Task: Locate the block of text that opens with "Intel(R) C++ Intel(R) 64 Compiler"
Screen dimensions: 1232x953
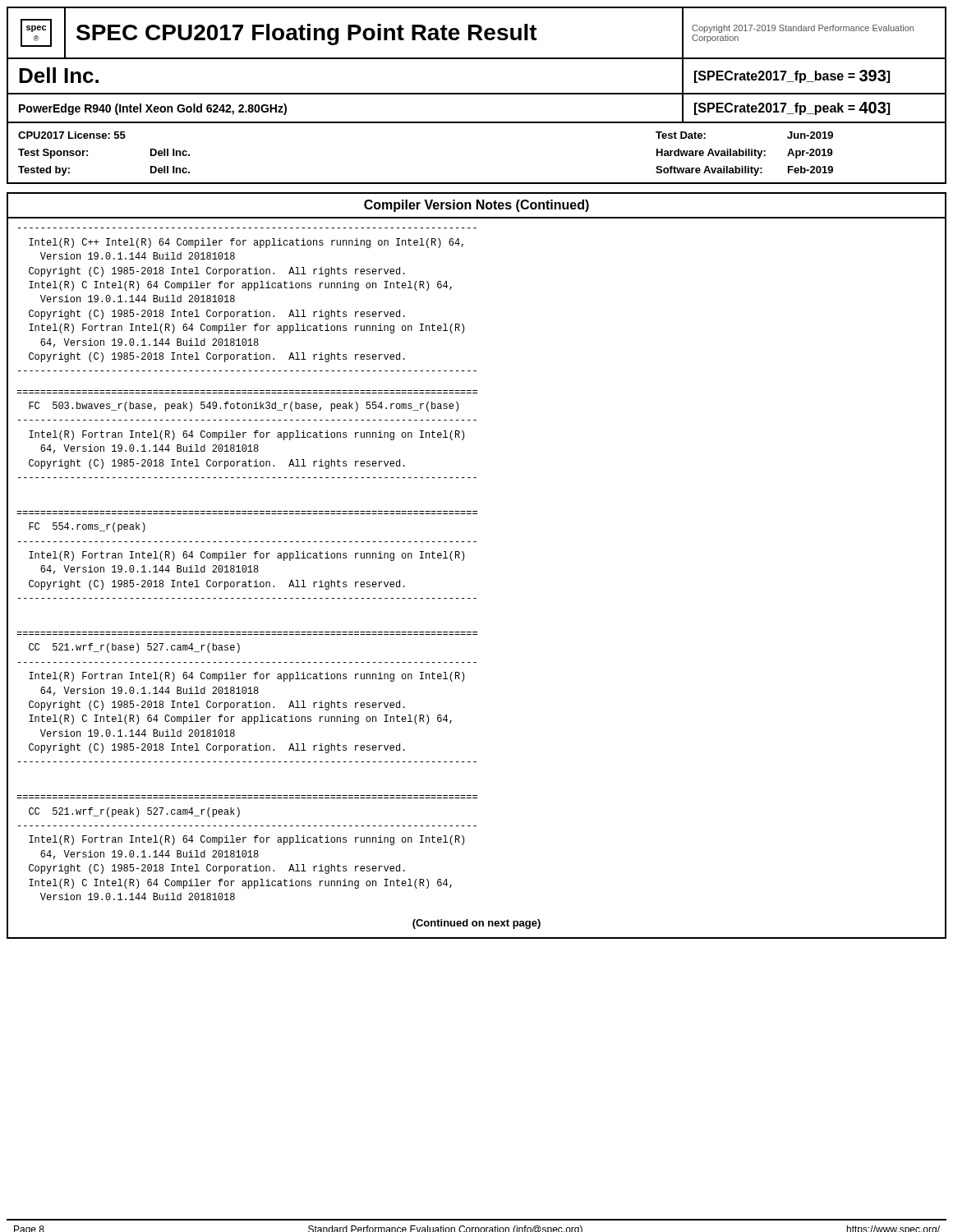Action: tap(247, 300)
